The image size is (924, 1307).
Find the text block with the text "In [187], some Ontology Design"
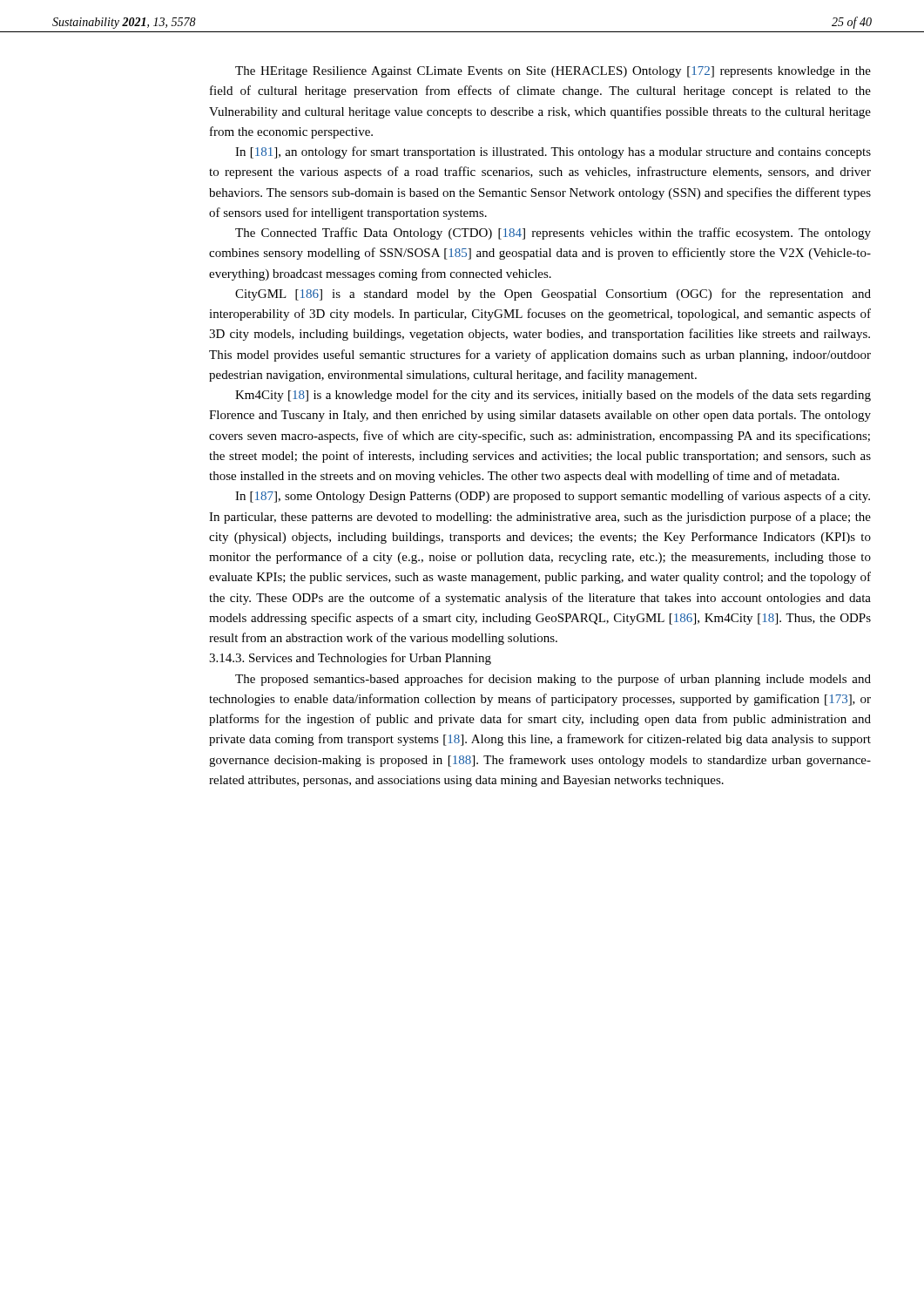(540, 567)
